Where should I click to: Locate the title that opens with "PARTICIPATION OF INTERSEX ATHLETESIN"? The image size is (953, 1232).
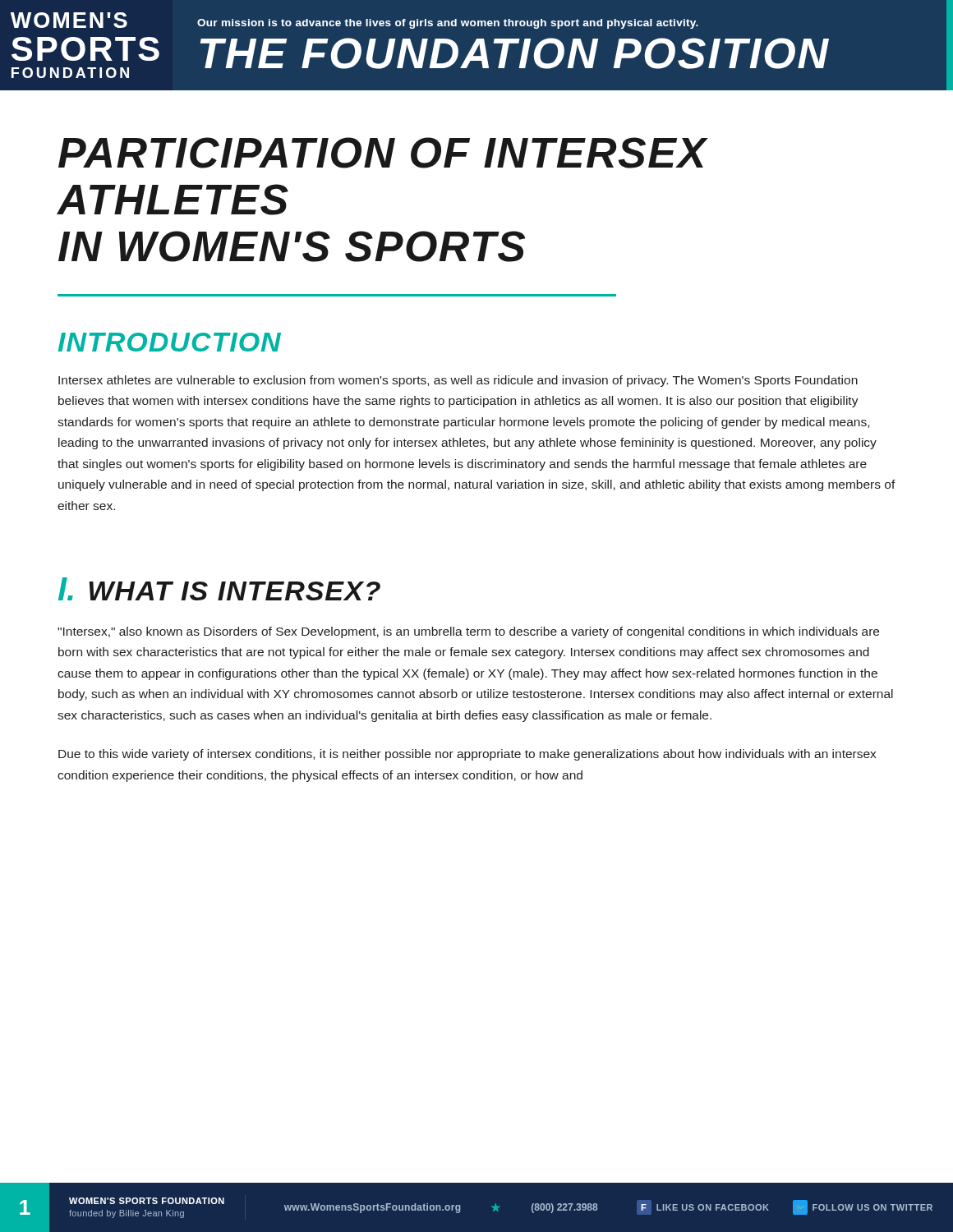(x=383, y=153)
